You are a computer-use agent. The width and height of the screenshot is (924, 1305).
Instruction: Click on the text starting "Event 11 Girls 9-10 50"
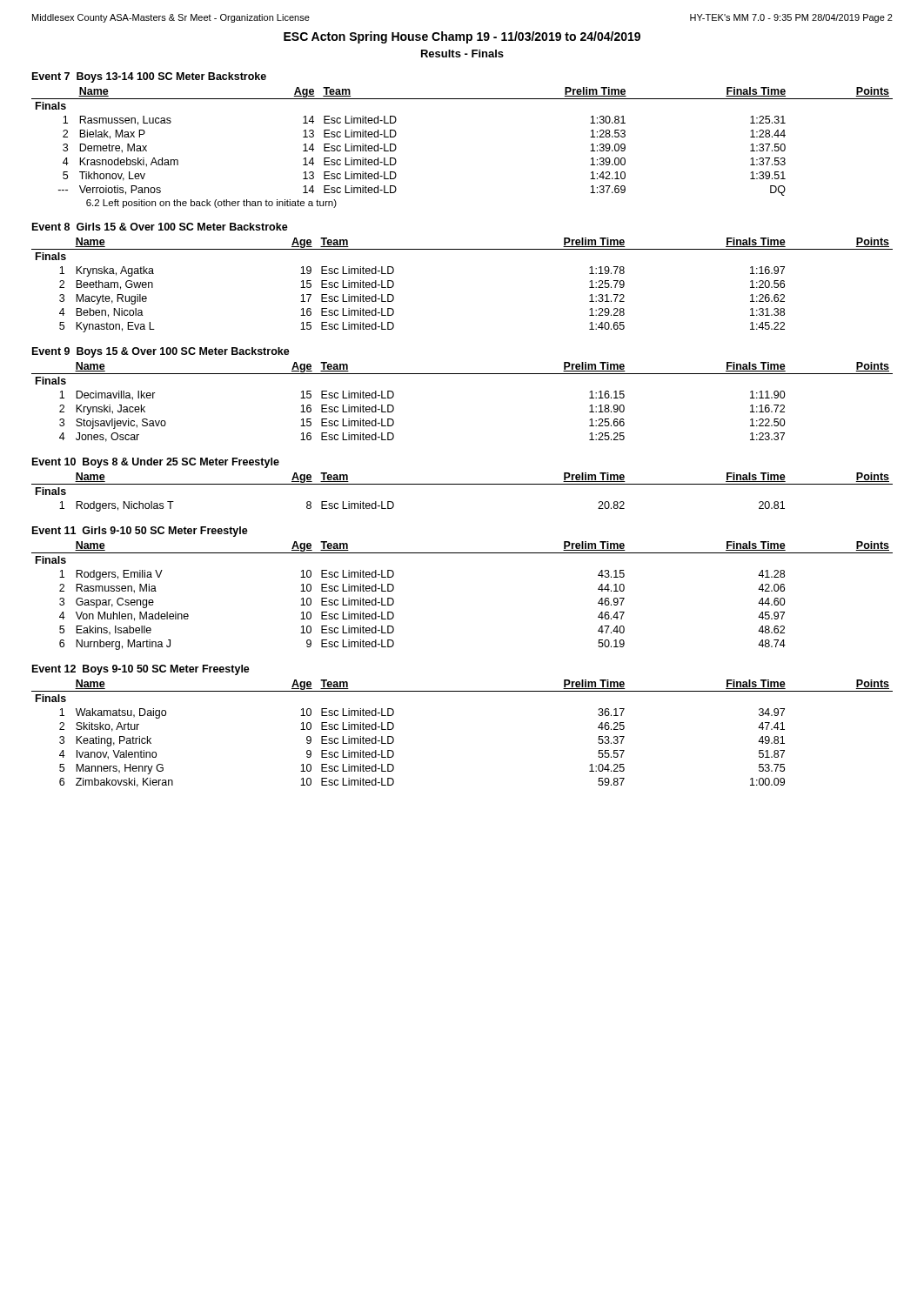(x=140, y=531)
